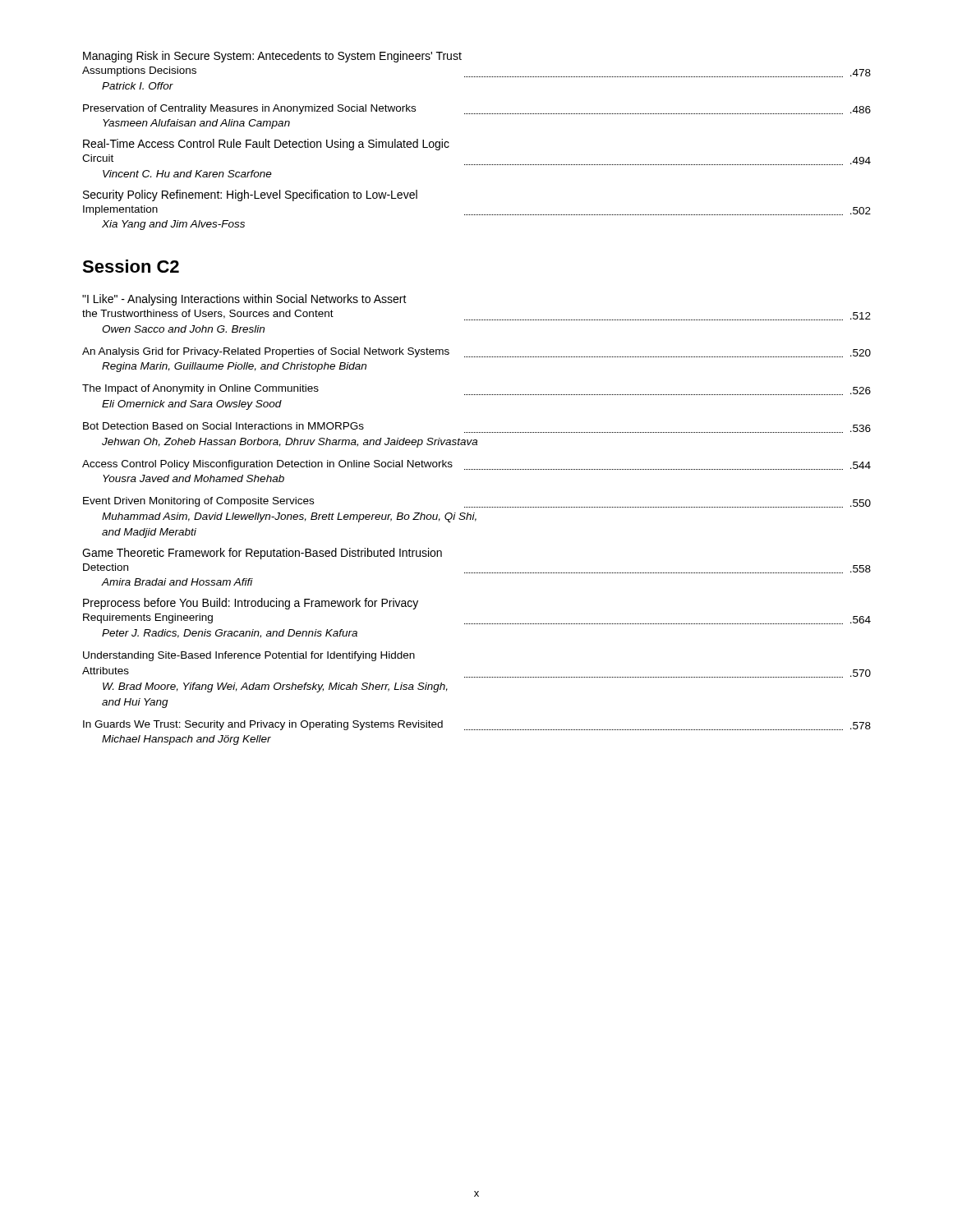Find the list item that reads "Access Control Policy Misconfiguration Detection"
Screen dimensions: 1232x953
pos(476,470)
